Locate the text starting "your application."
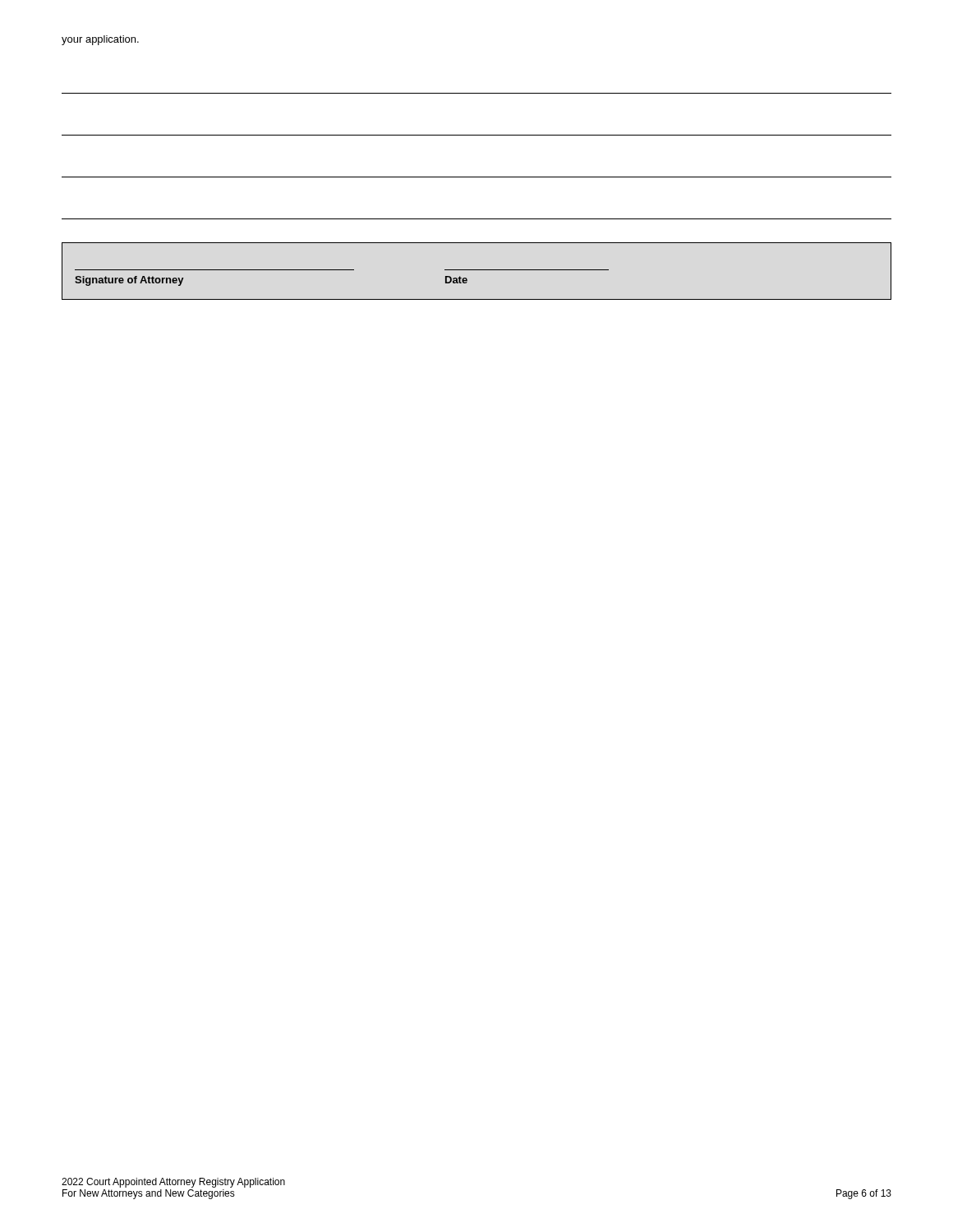This screenshot has width=953, height=1232. pyautogui.click(x=101, y=39)
